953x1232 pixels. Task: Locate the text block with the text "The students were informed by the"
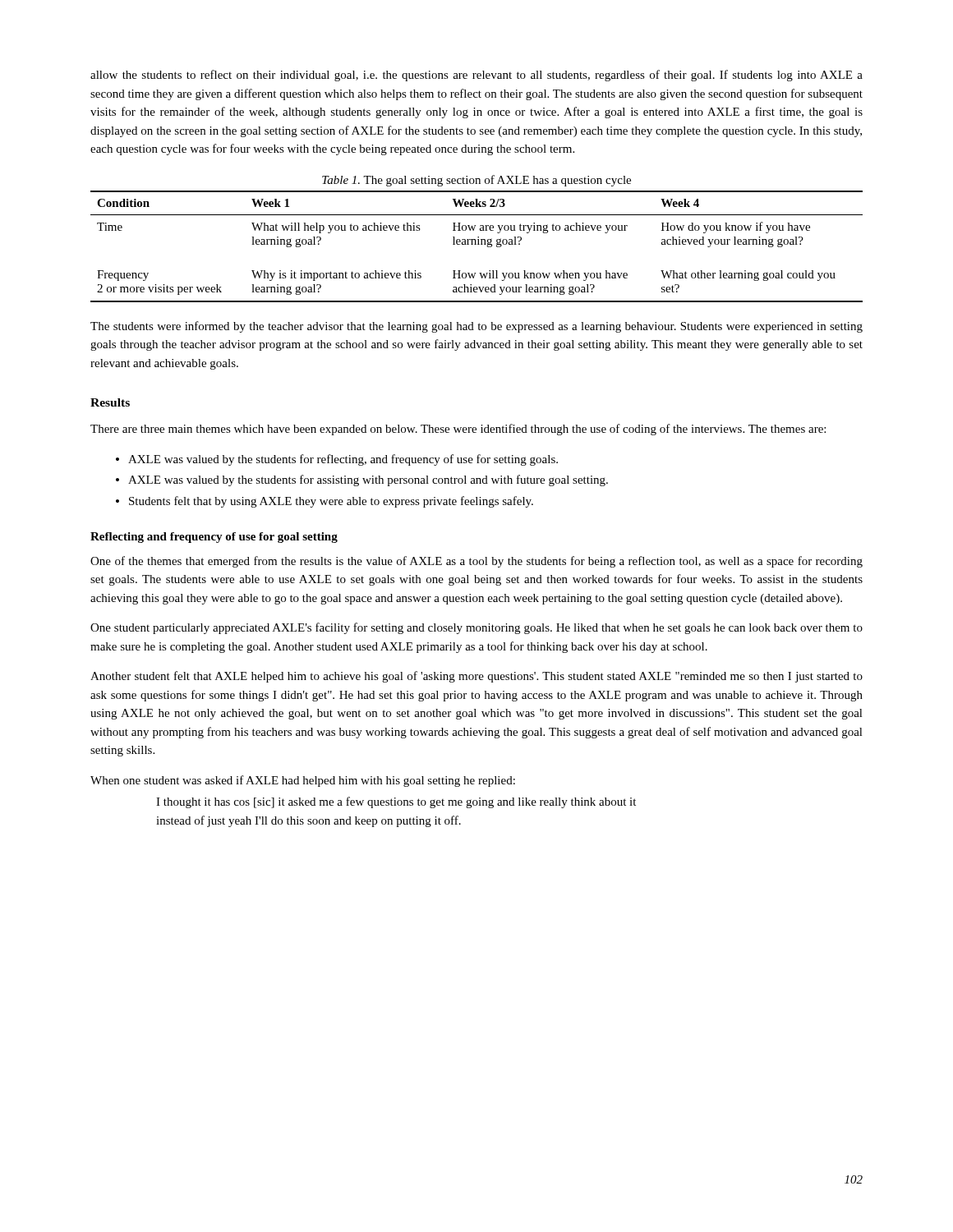tap(476, 344)
